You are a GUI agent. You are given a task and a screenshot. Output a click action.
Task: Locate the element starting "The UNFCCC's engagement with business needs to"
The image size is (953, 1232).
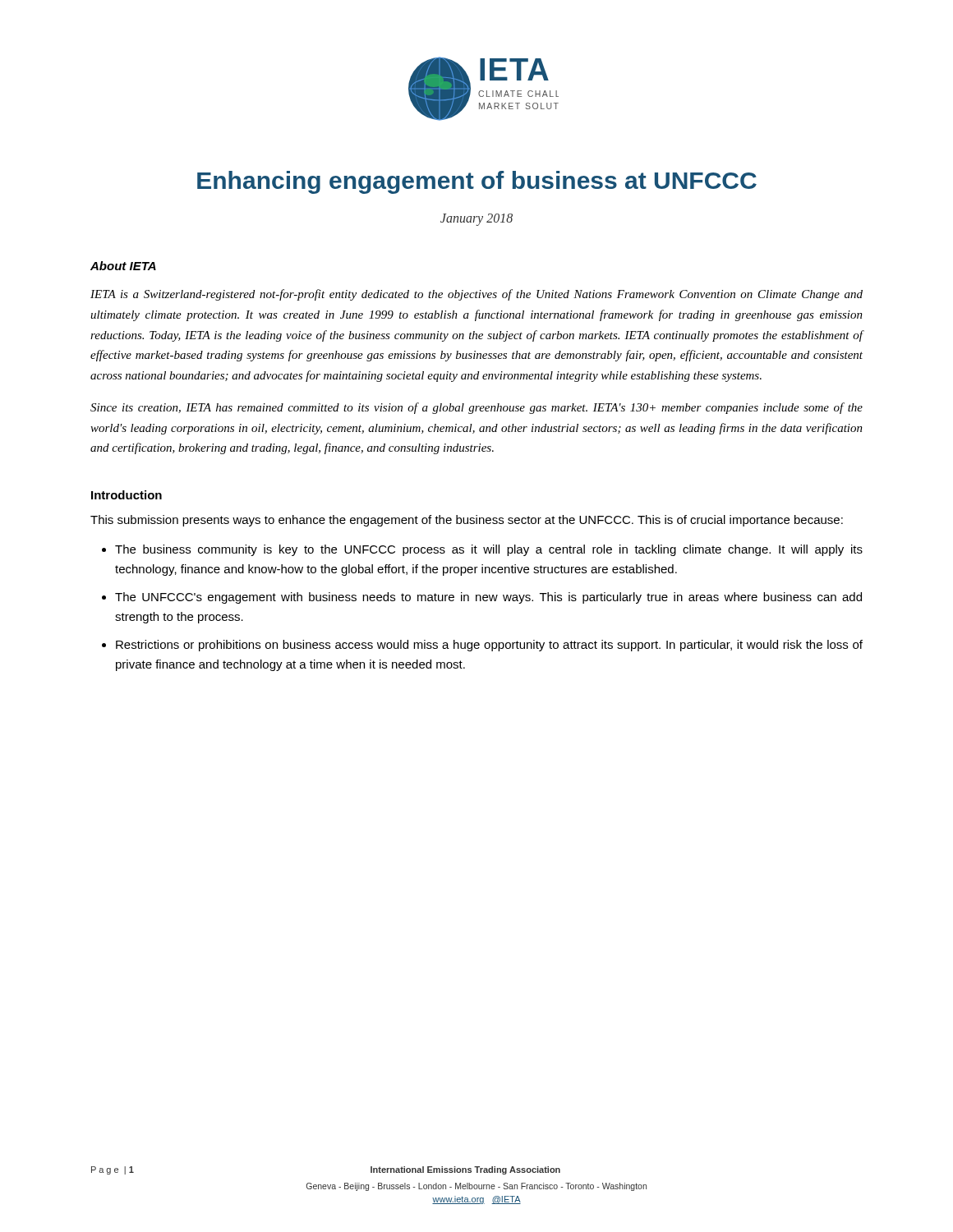pyautogui.click(x=489, y=607)
